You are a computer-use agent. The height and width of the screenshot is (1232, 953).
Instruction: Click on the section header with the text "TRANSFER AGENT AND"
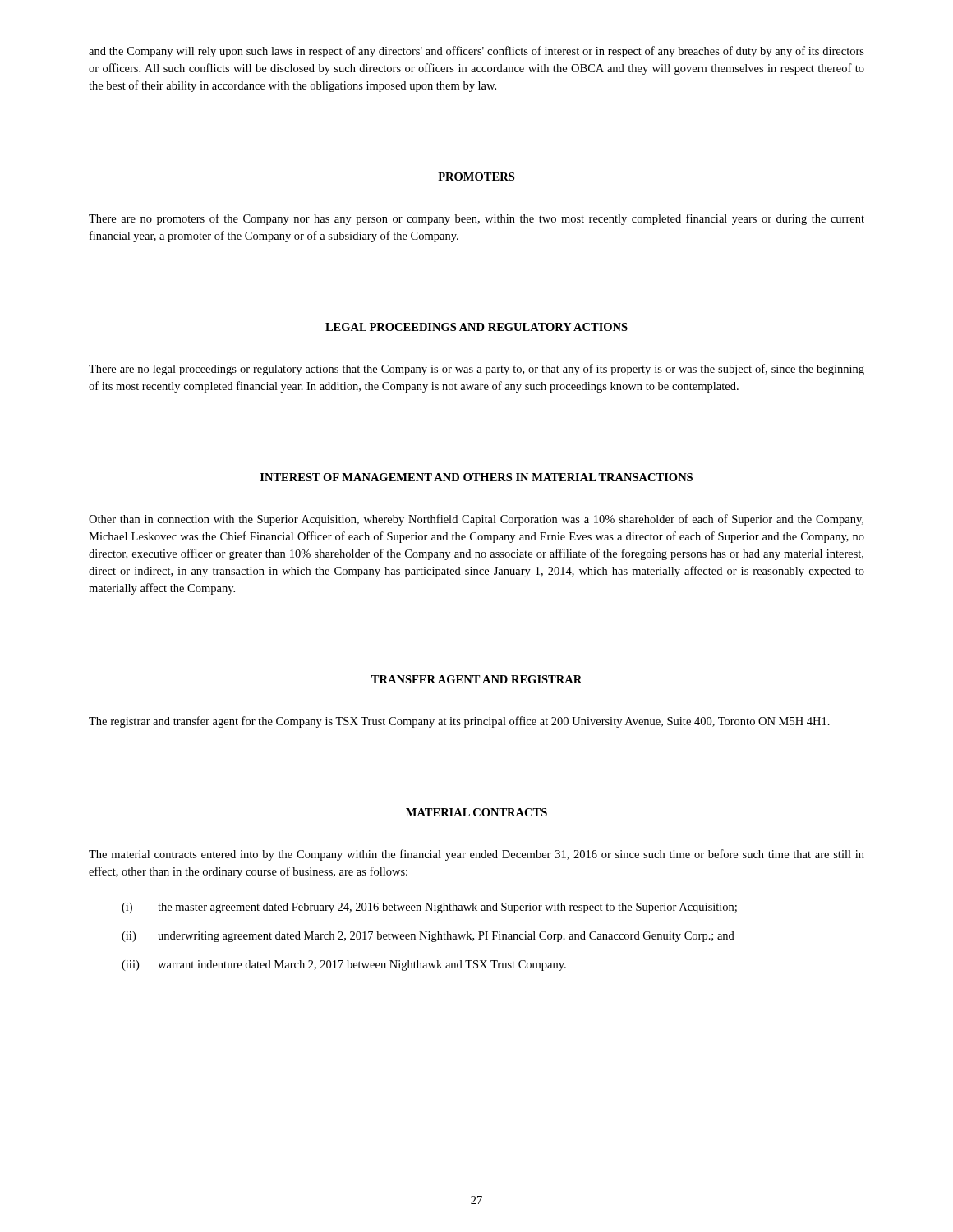pyautogui.click(x=476, y=679)
